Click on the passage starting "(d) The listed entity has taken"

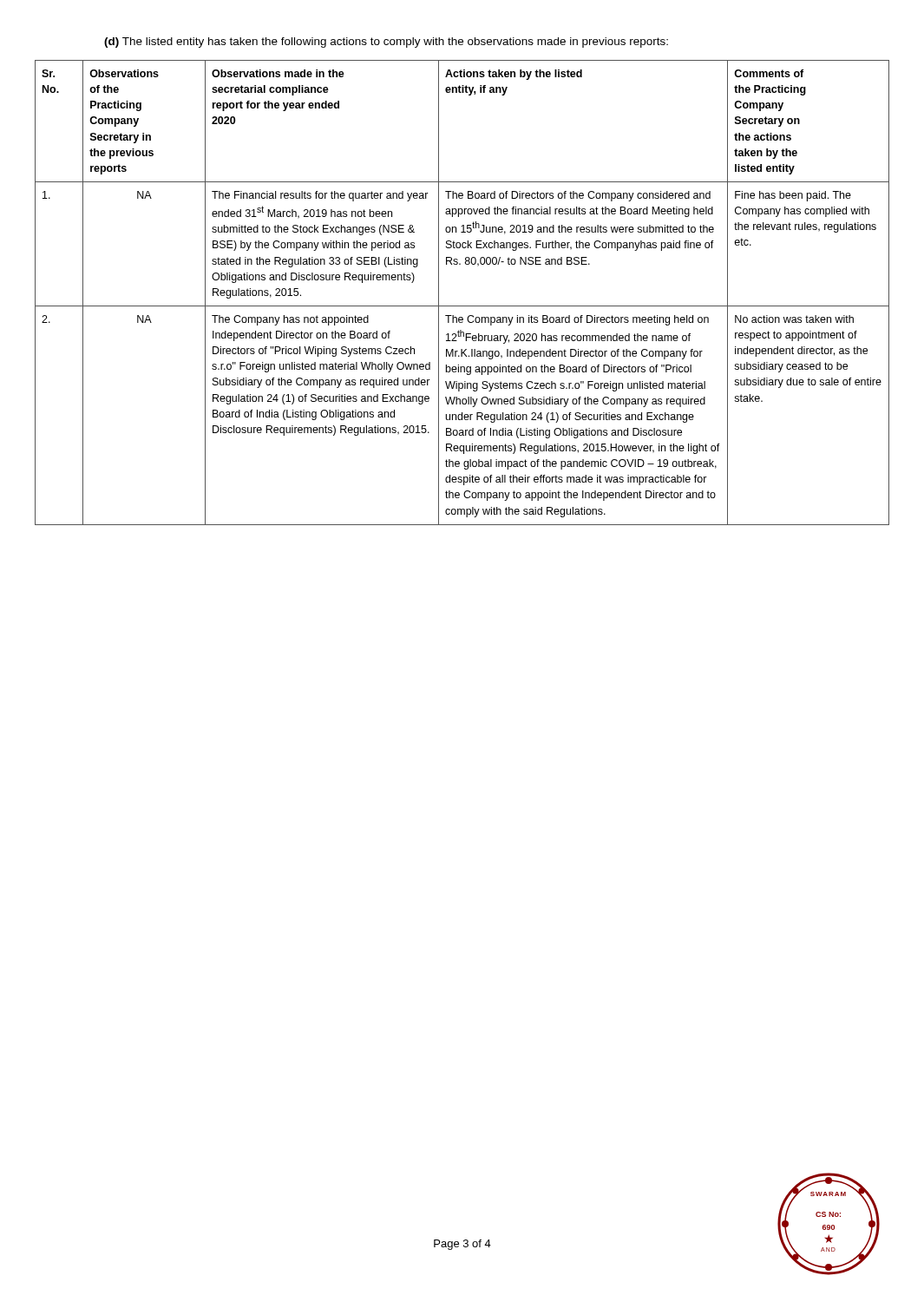[x=387, y=41]
